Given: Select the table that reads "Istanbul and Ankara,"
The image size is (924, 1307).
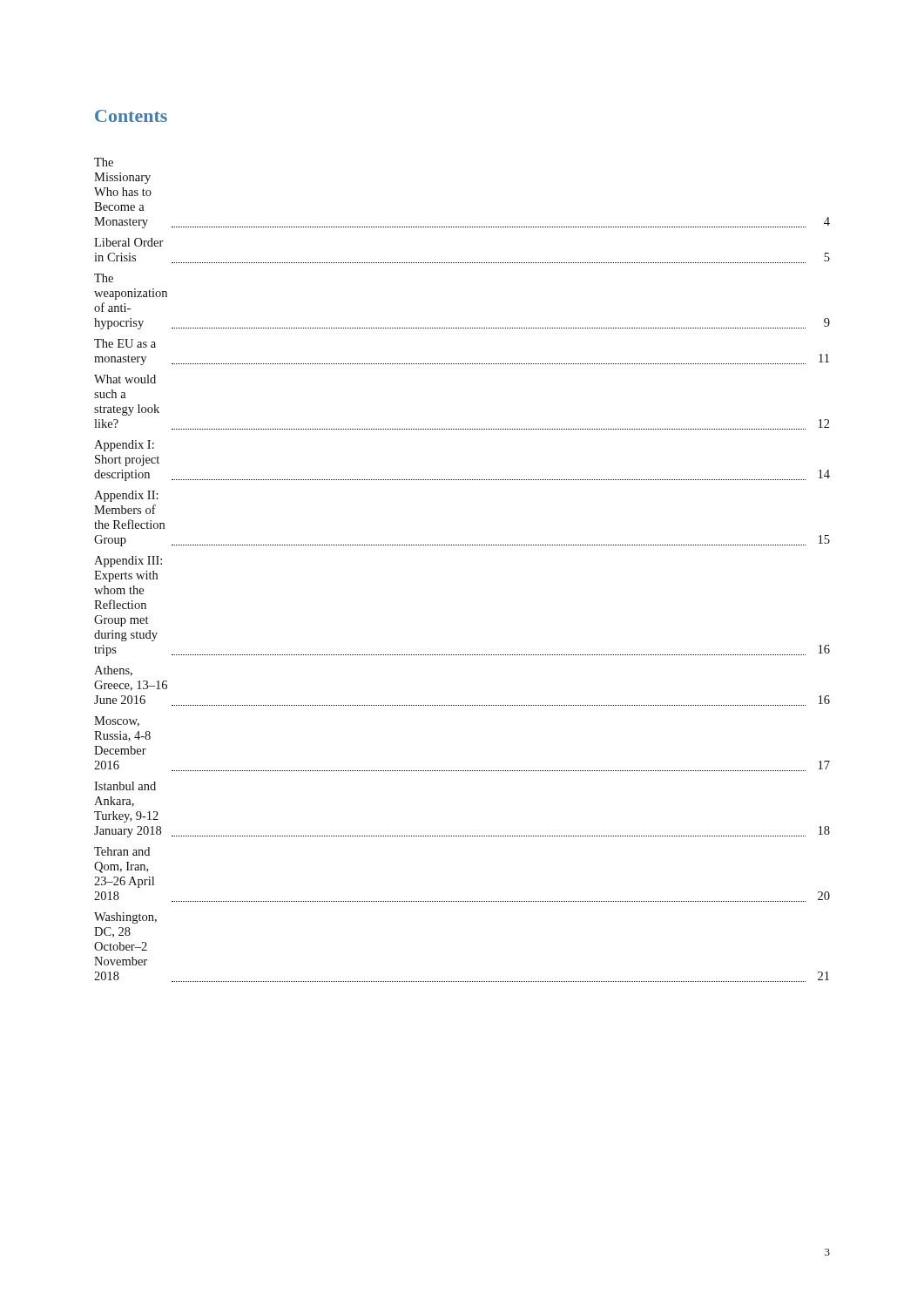Looking at the screenshot, I should (x=462, y=569).
